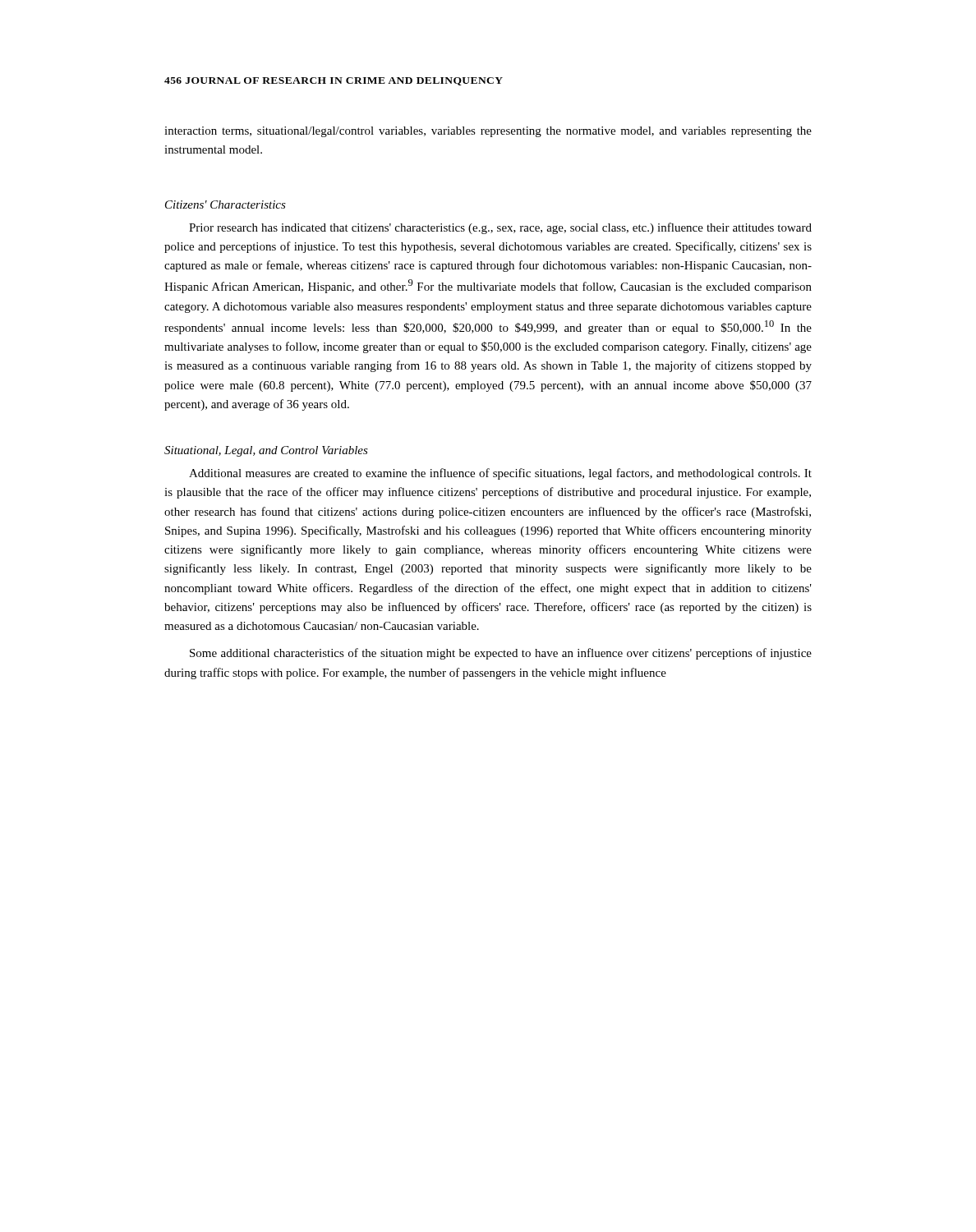Find the section header containing "Citizens' Characteristics"
Screen dimensions: 1232x976
(225, 204)
